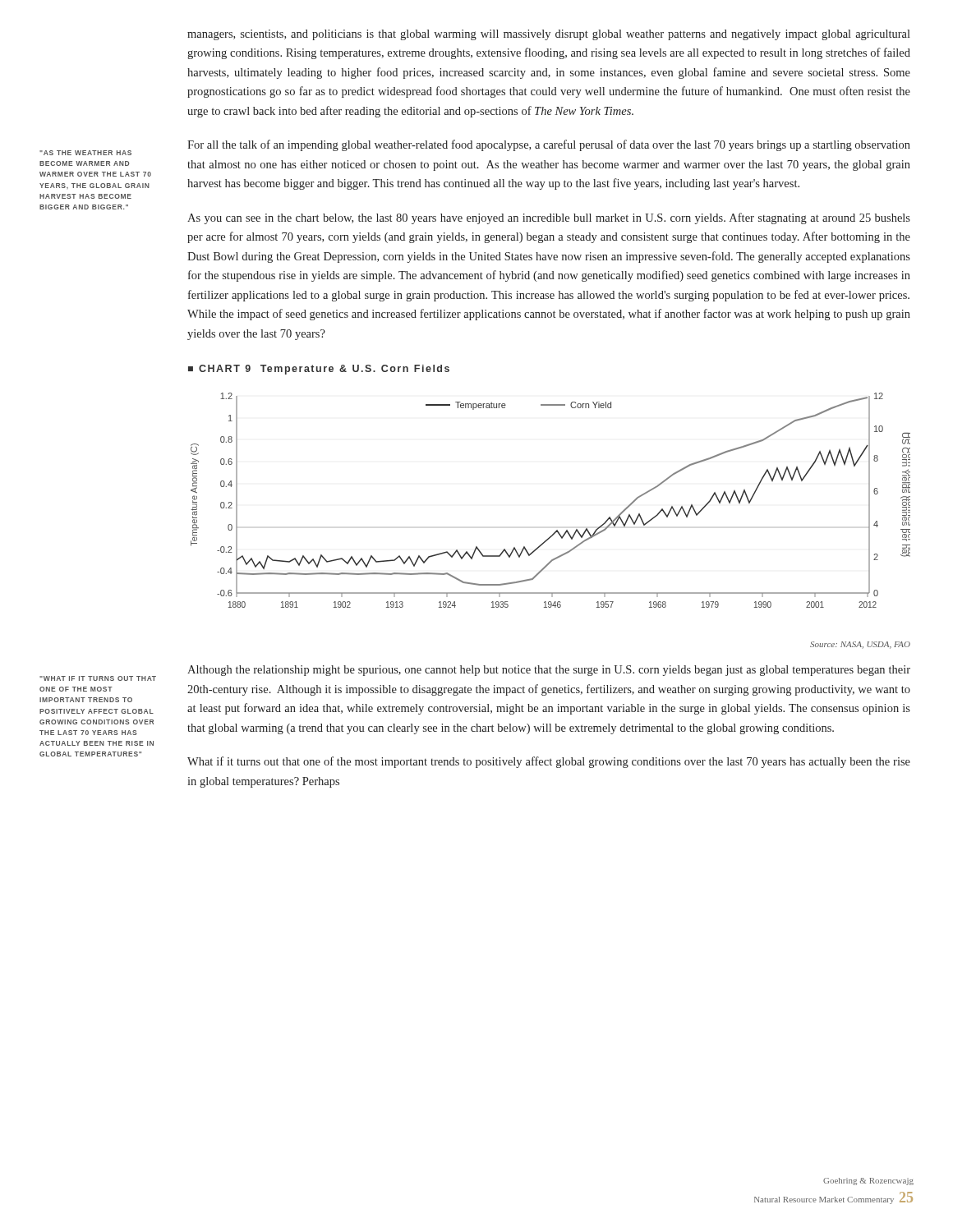Select the region starting "managers, scientists, and politicians is"

[549, 72]
